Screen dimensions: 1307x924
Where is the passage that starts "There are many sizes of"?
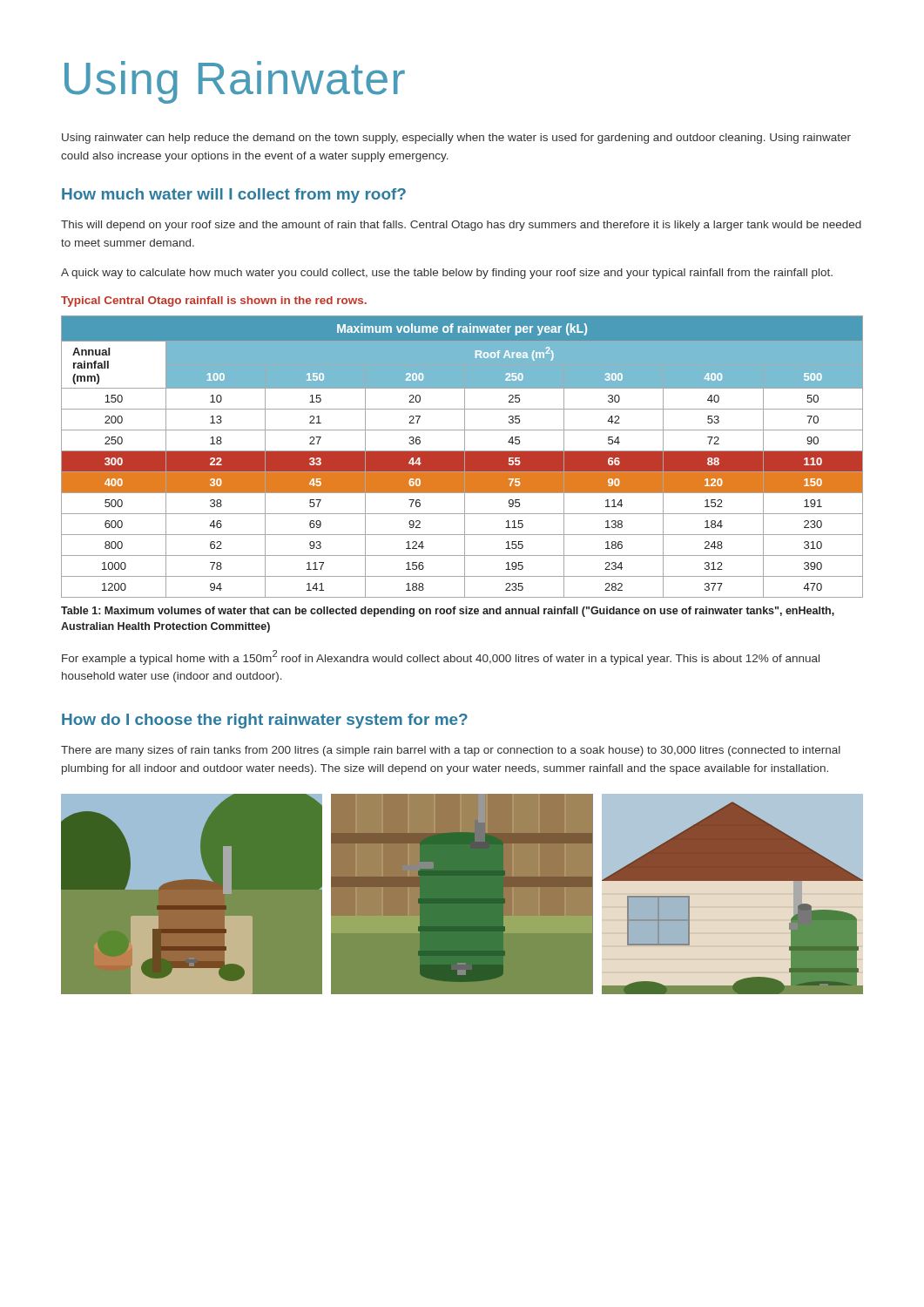(x=462, y=760)
